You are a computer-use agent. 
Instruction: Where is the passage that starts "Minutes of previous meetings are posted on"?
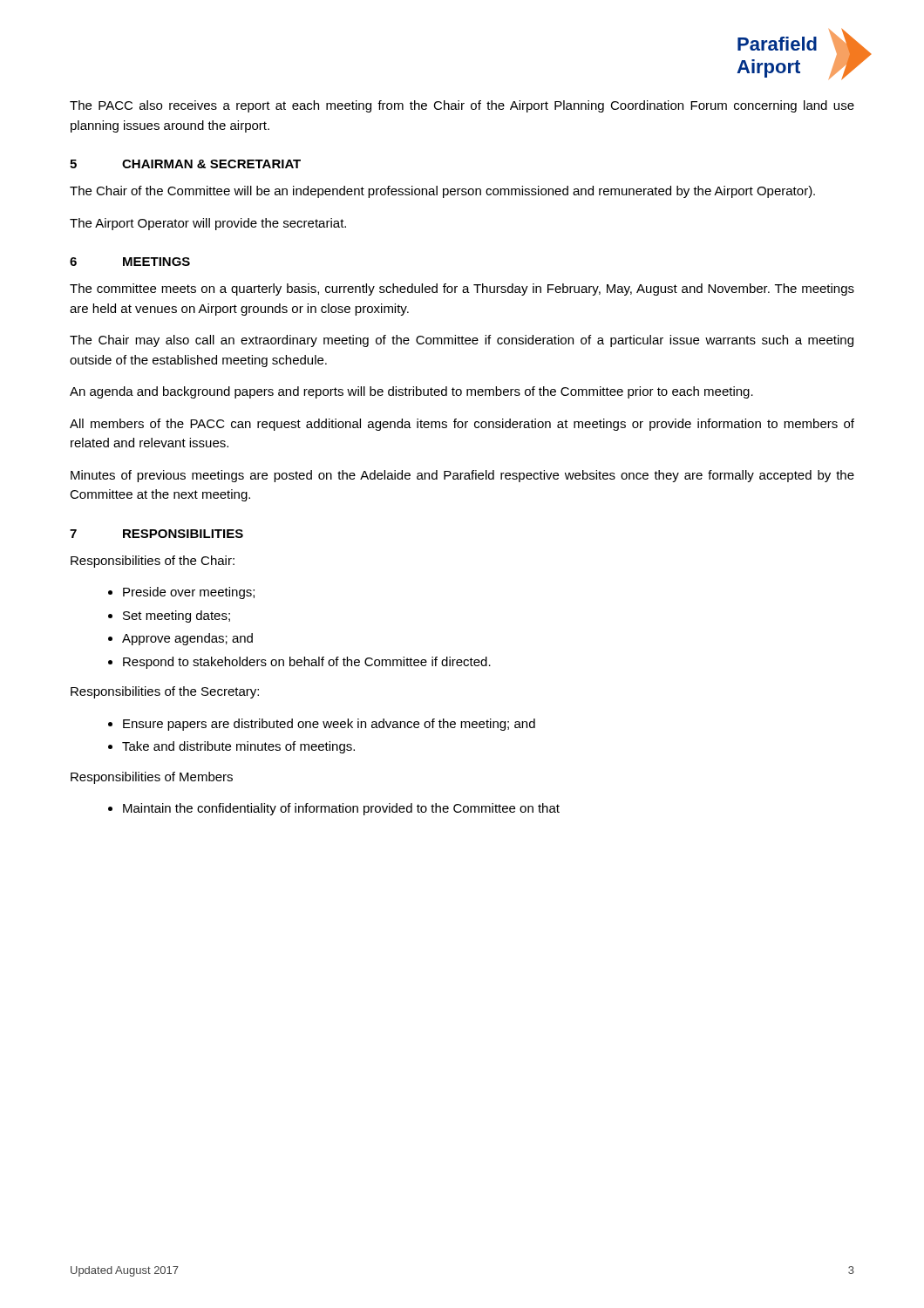pyautogui.click(x=462, y=485)
